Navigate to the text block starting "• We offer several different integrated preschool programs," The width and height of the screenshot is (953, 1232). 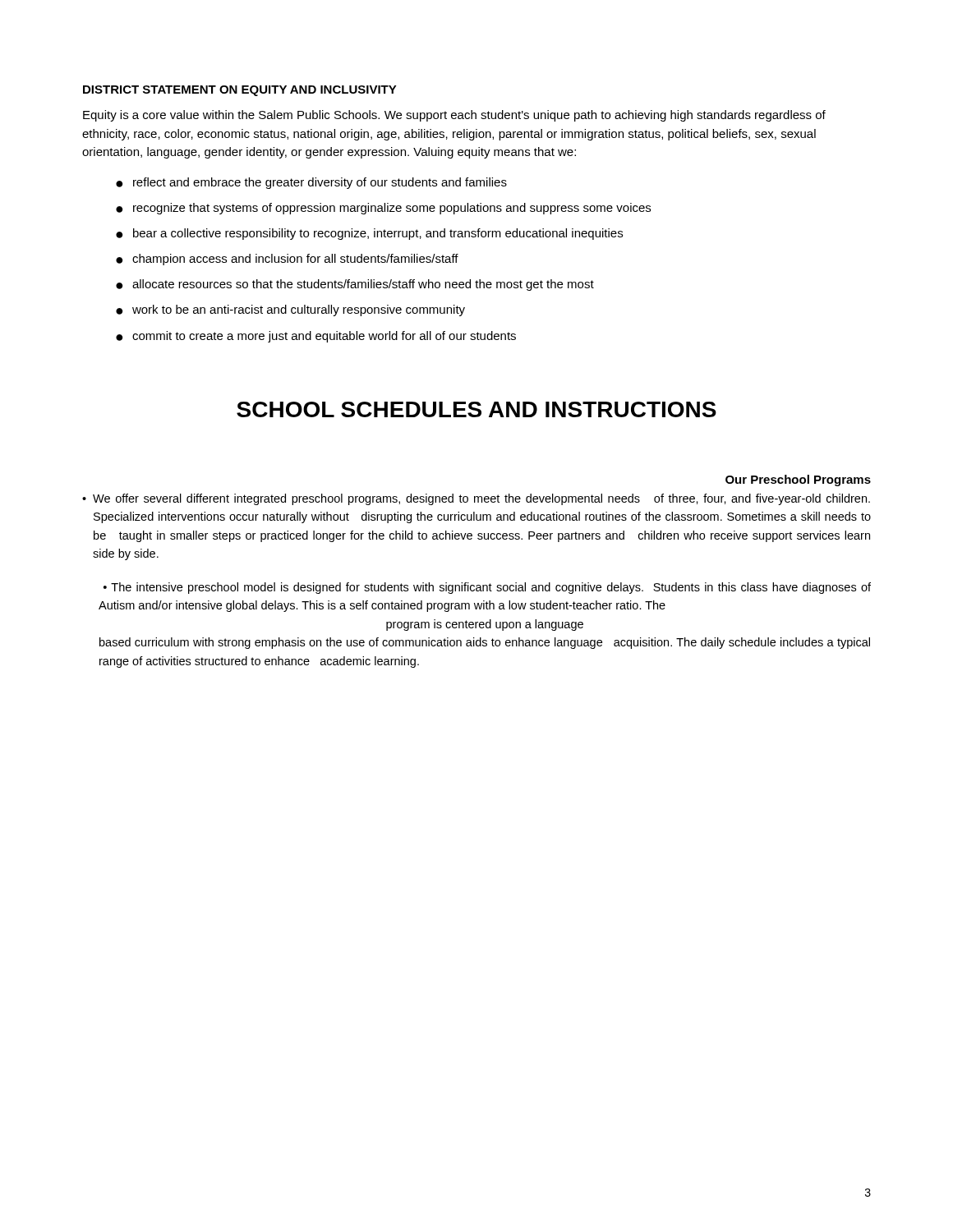click(x=476, y=526)
